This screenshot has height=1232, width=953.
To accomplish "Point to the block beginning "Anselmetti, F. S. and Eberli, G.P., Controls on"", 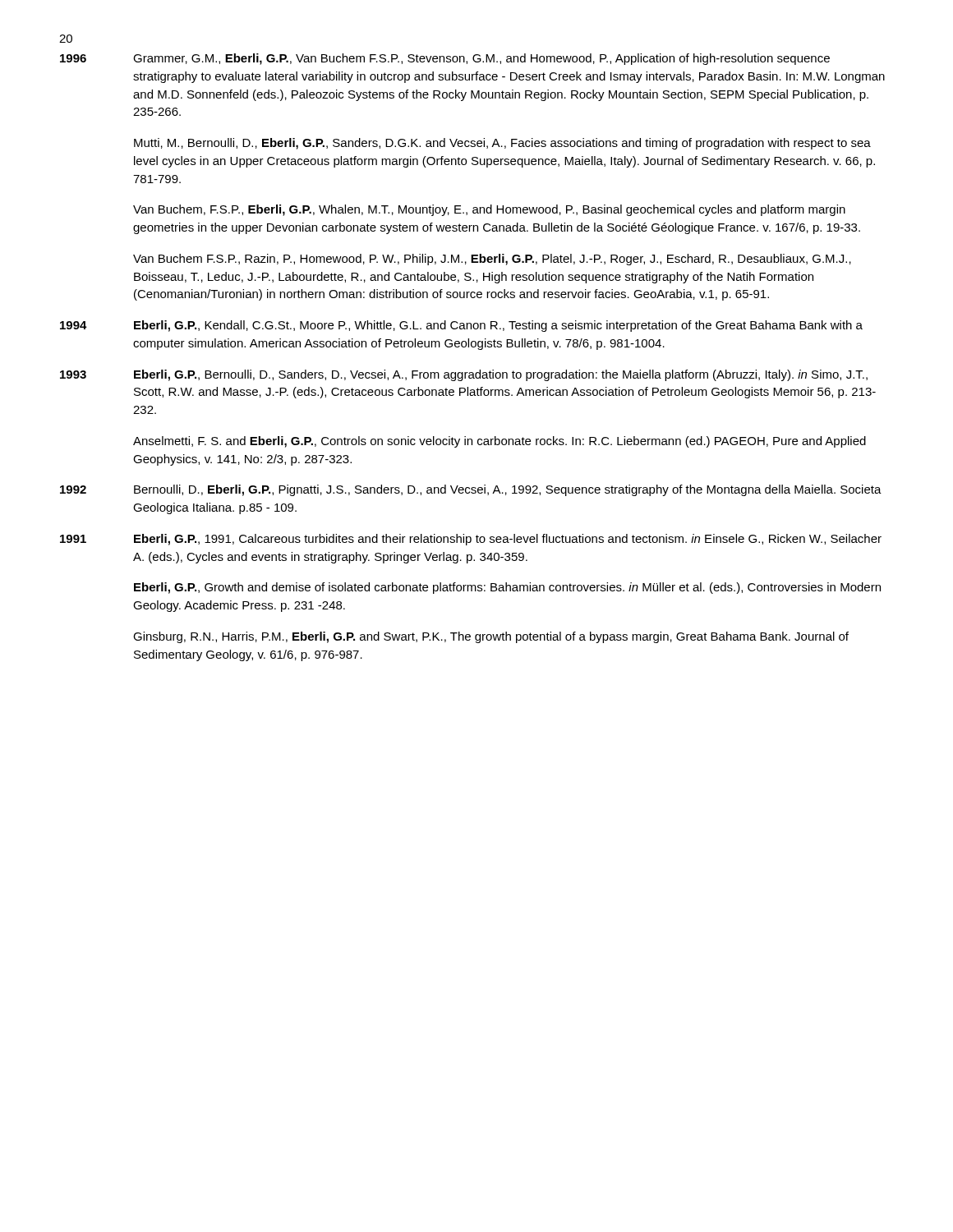I will pyautogui.click(x=476, y=450).
